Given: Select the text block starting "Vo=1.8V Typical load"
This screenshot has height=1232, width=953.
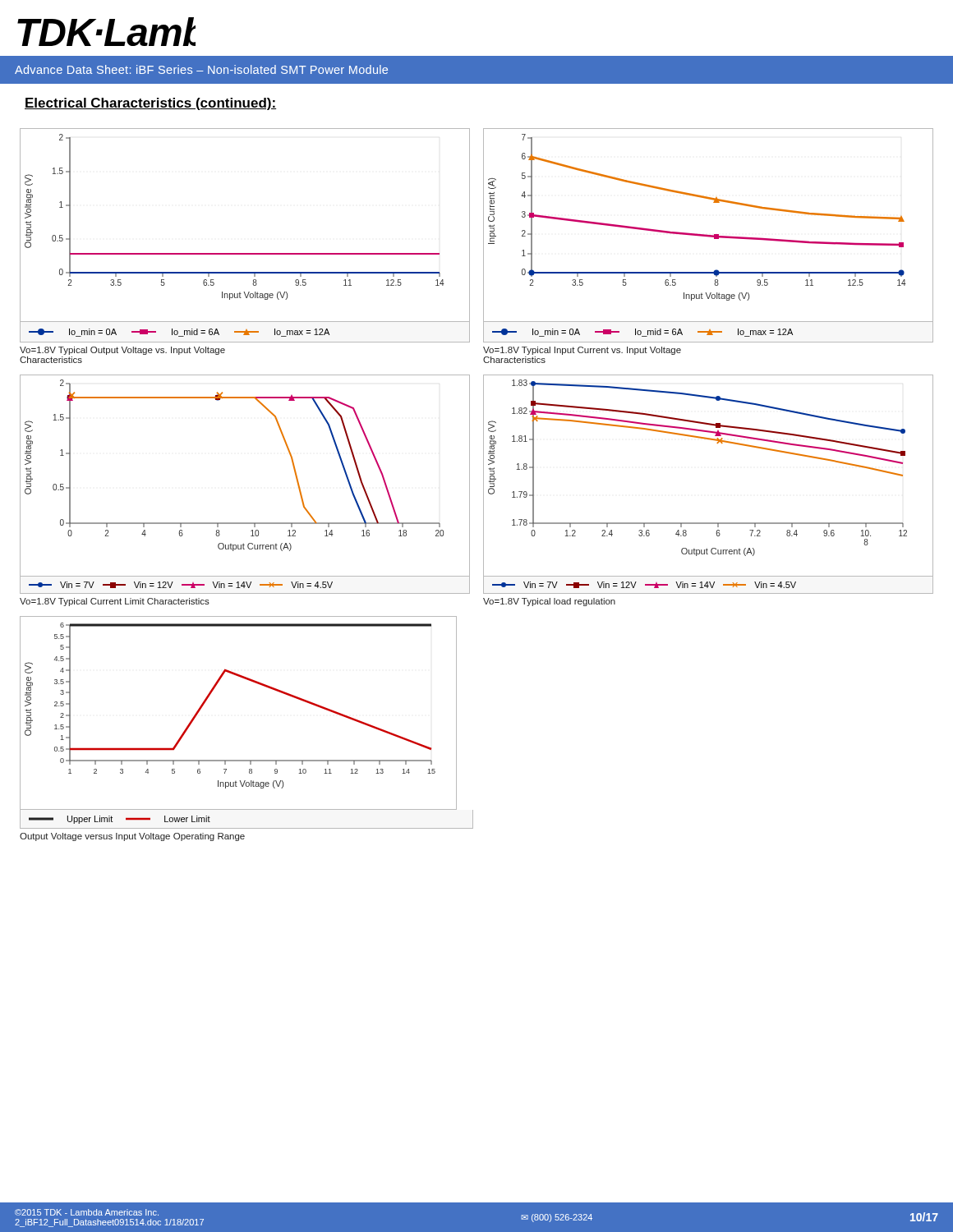Looking at the screenshot, I should (549, 601).
